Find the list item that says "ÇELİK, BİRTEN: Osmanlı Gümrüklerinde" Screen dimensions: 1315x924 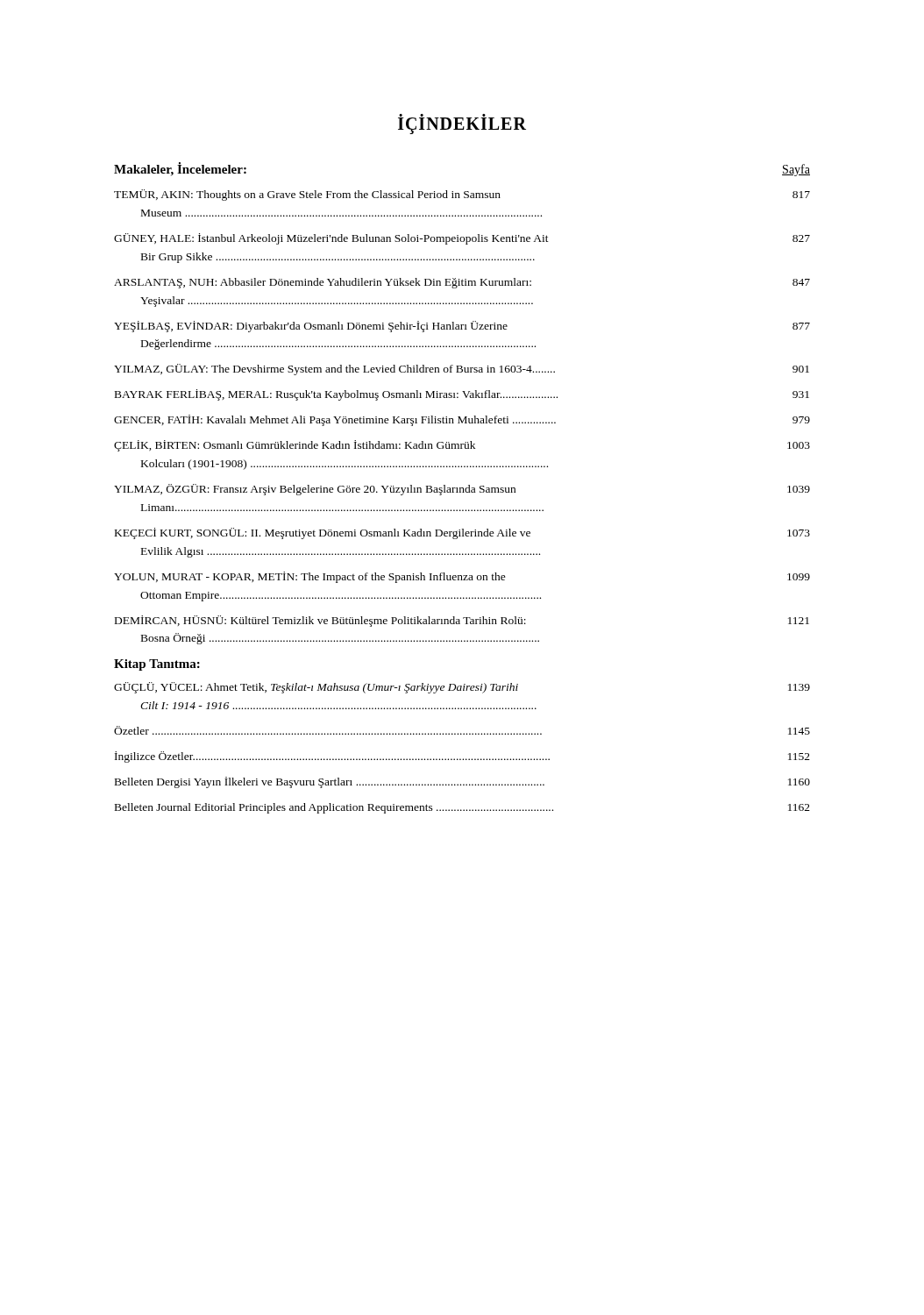[462, 455]
